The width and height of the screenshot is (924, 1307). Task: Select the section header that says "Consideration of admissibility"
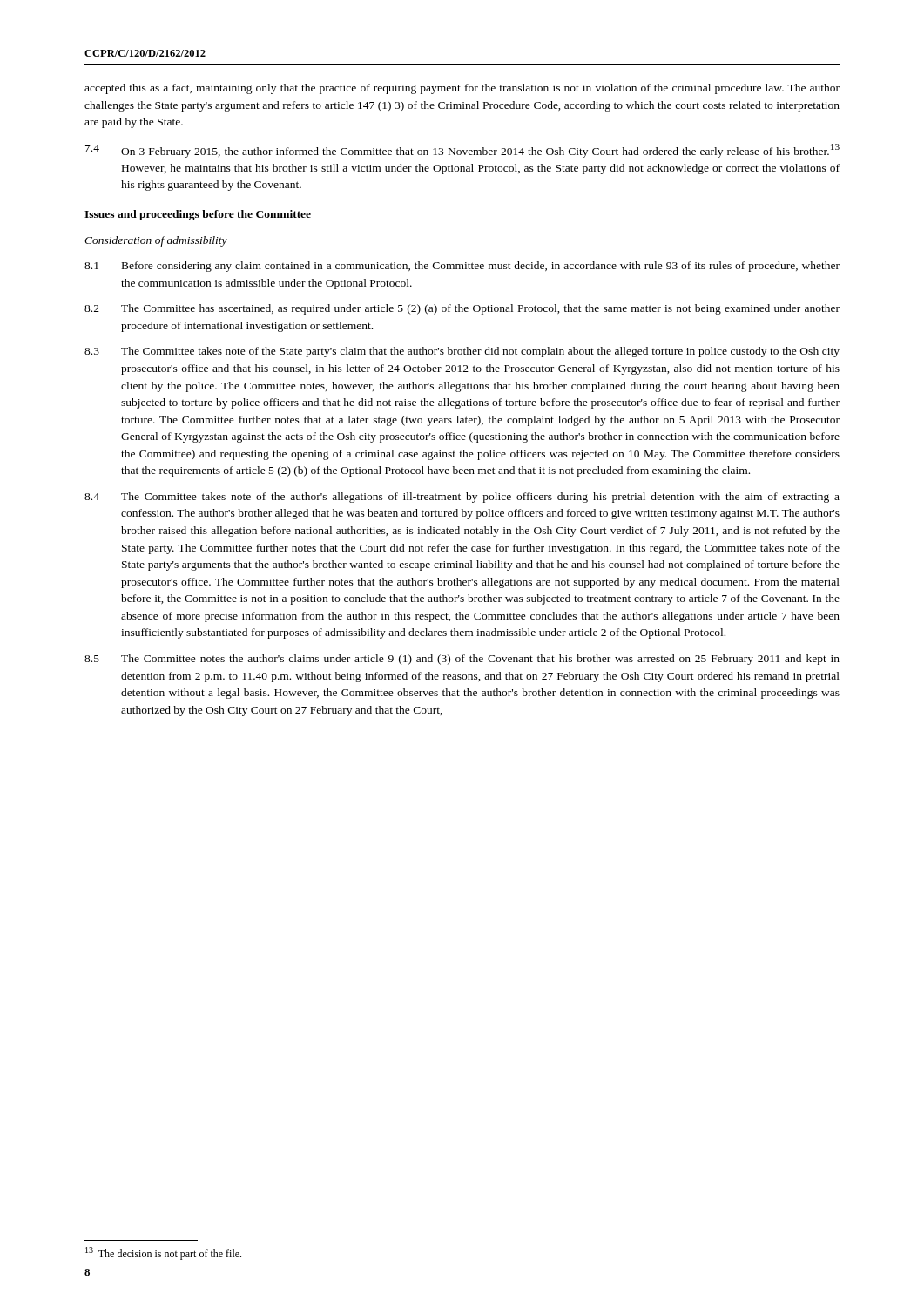(156, 240)
